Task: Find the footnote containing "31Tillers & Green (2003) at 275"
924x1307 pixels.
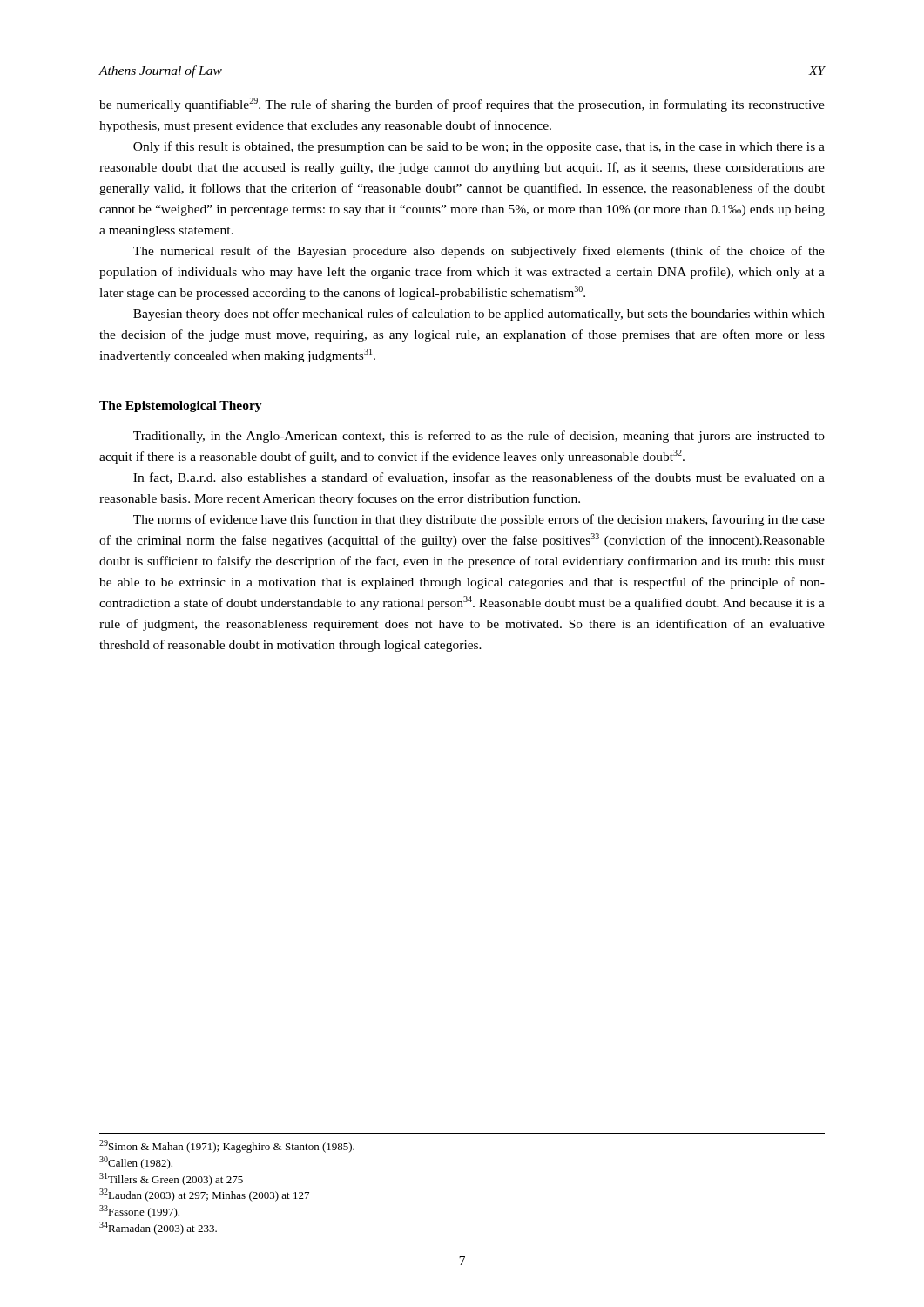Action: click(171, 1179)
